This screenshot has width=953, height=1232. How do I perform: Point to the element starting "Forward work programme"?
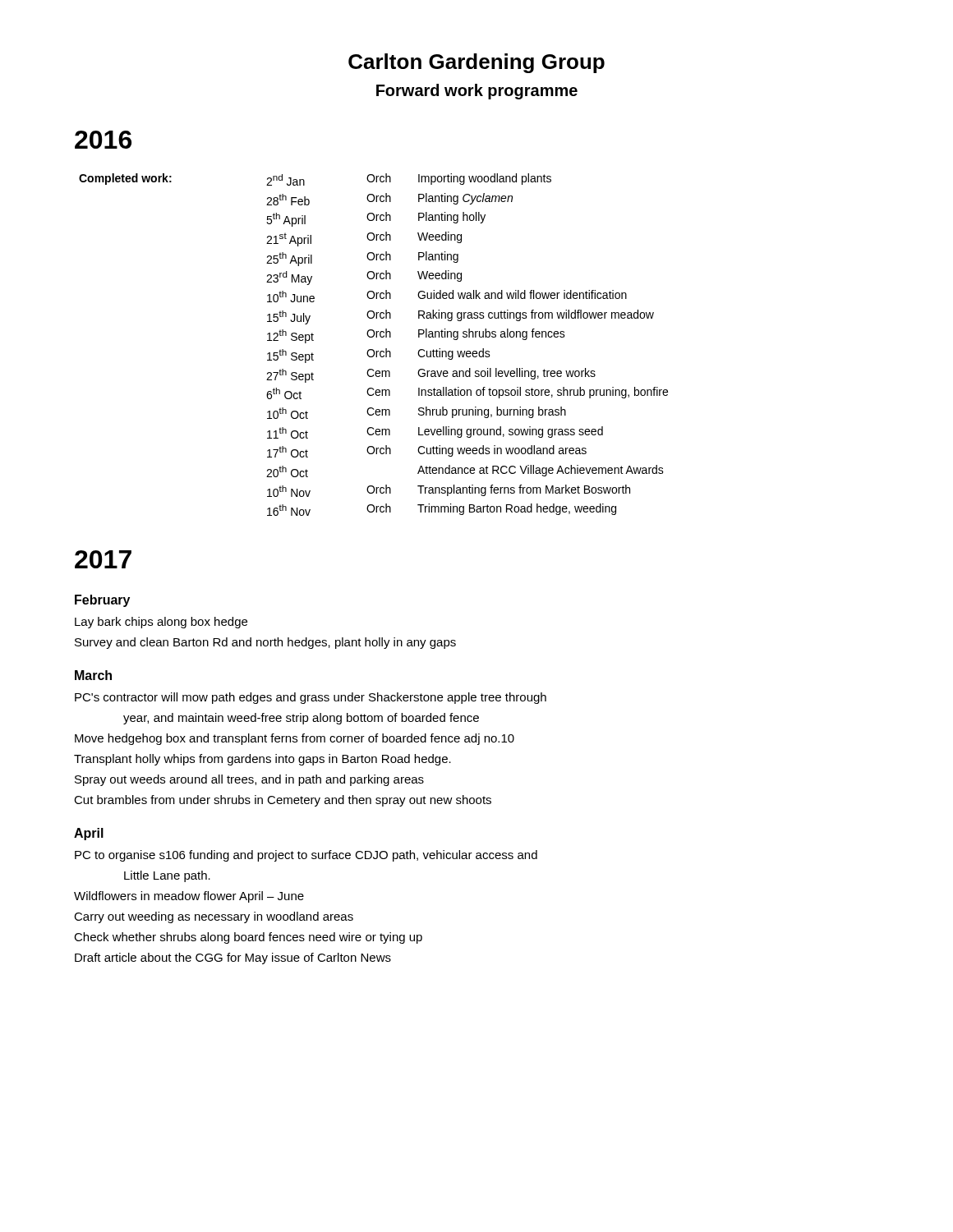pyautogui.click(x=476, y=91)
